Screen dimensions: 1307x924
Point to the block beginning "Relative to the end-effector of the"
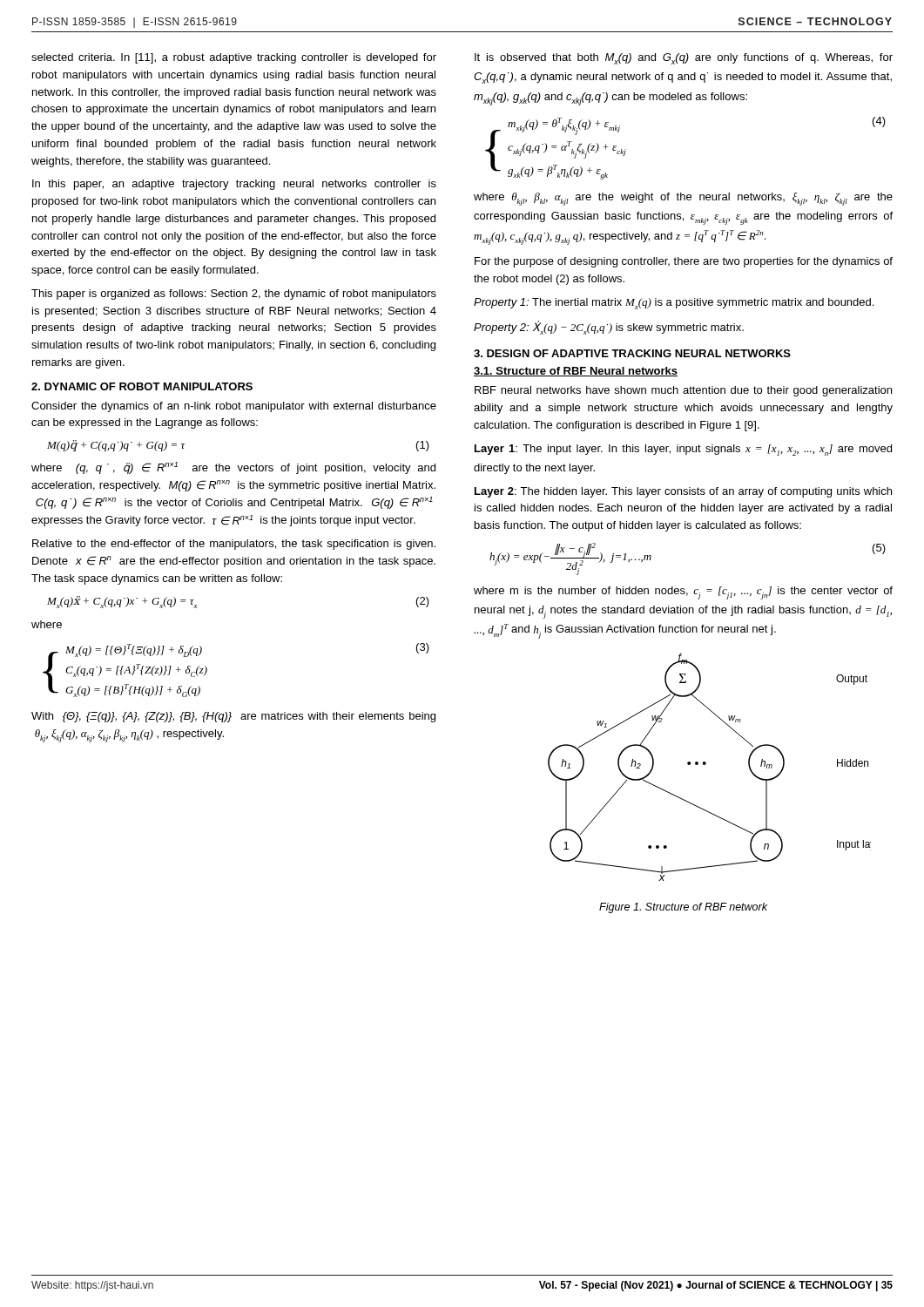pyautogui.click(x=234, y=561)
